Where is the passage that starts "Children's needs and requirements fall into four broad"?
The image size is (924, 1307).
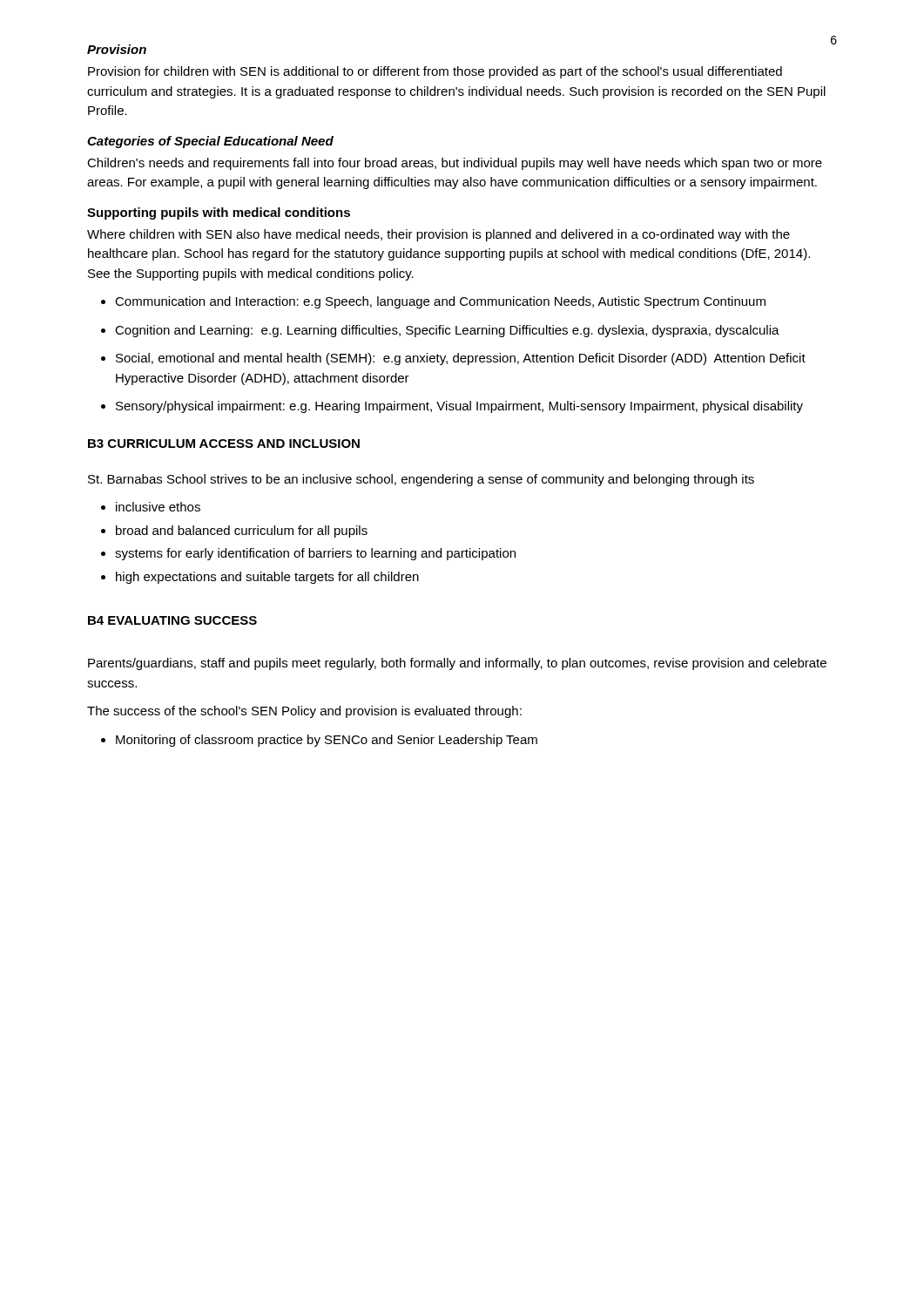pos(462,173)
